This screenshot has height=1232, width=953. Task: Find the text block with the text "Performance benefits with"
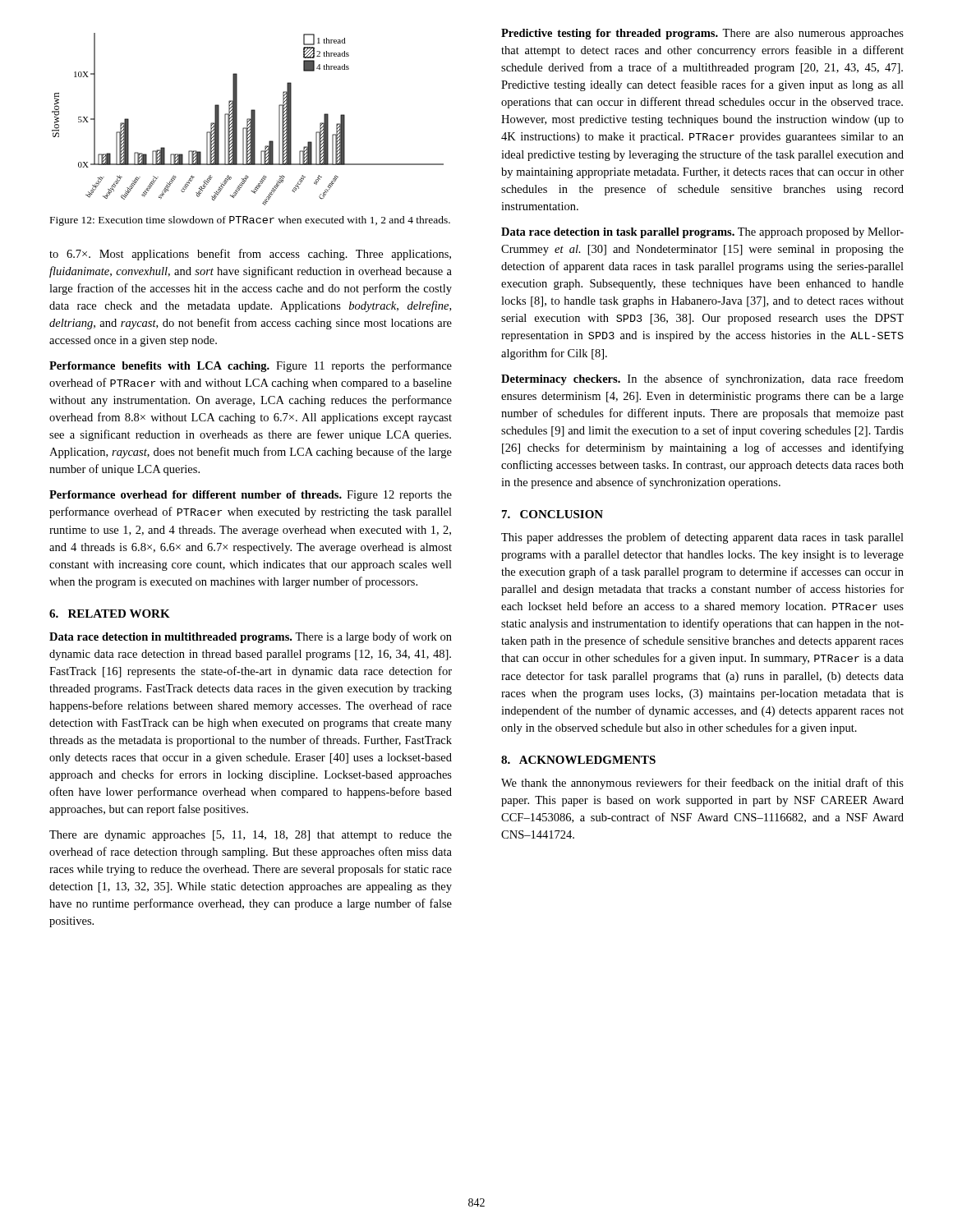[251, 418]
